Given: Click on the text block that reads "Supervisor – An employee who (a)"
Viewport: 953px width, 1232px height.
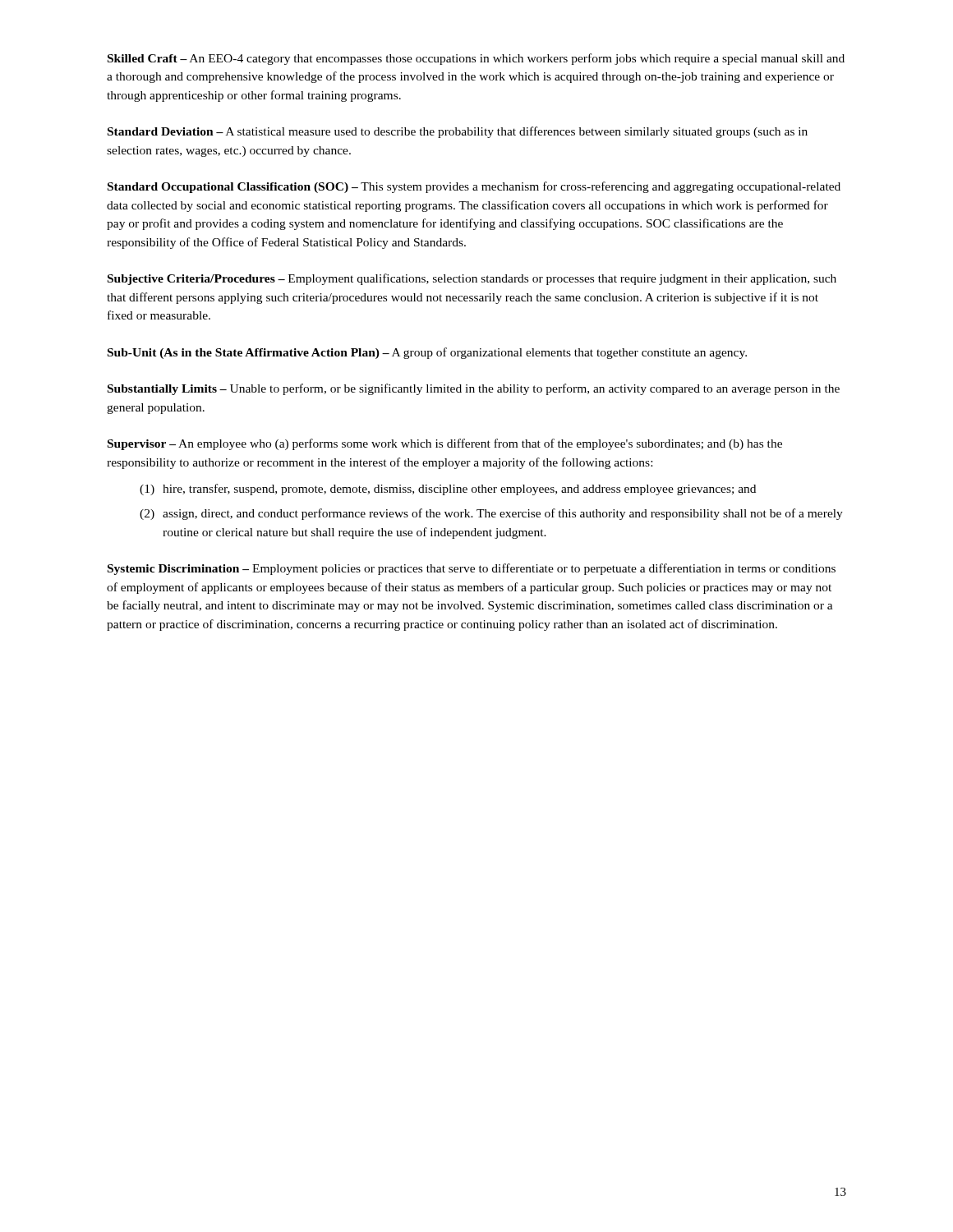Looking at the screenshot, I should click(x=476, y=488).
